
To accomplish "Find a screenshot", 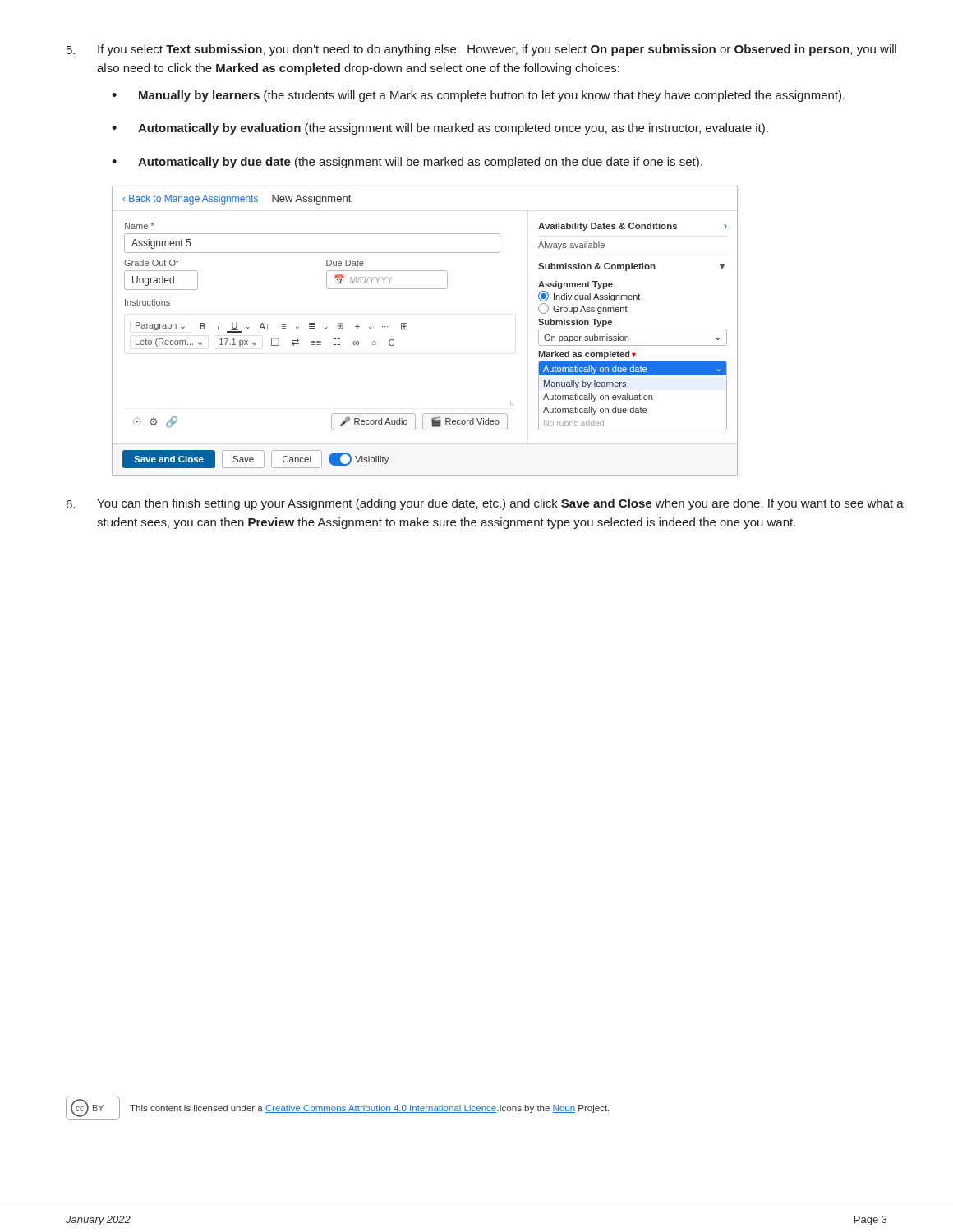I will [x=425, y=331].
